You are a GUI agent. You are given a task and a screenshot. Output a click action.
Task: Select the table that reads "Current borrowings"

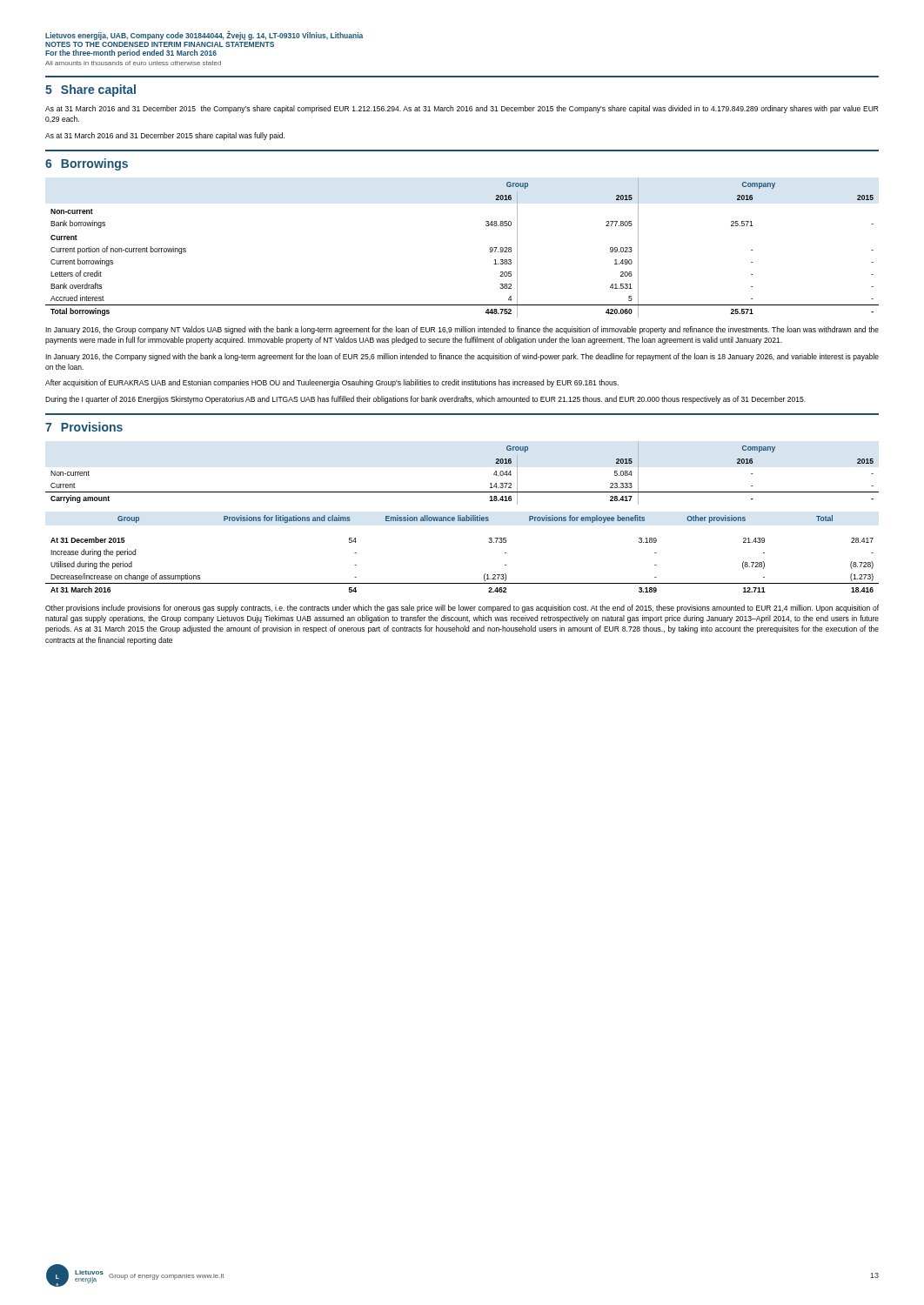(462, 247)
